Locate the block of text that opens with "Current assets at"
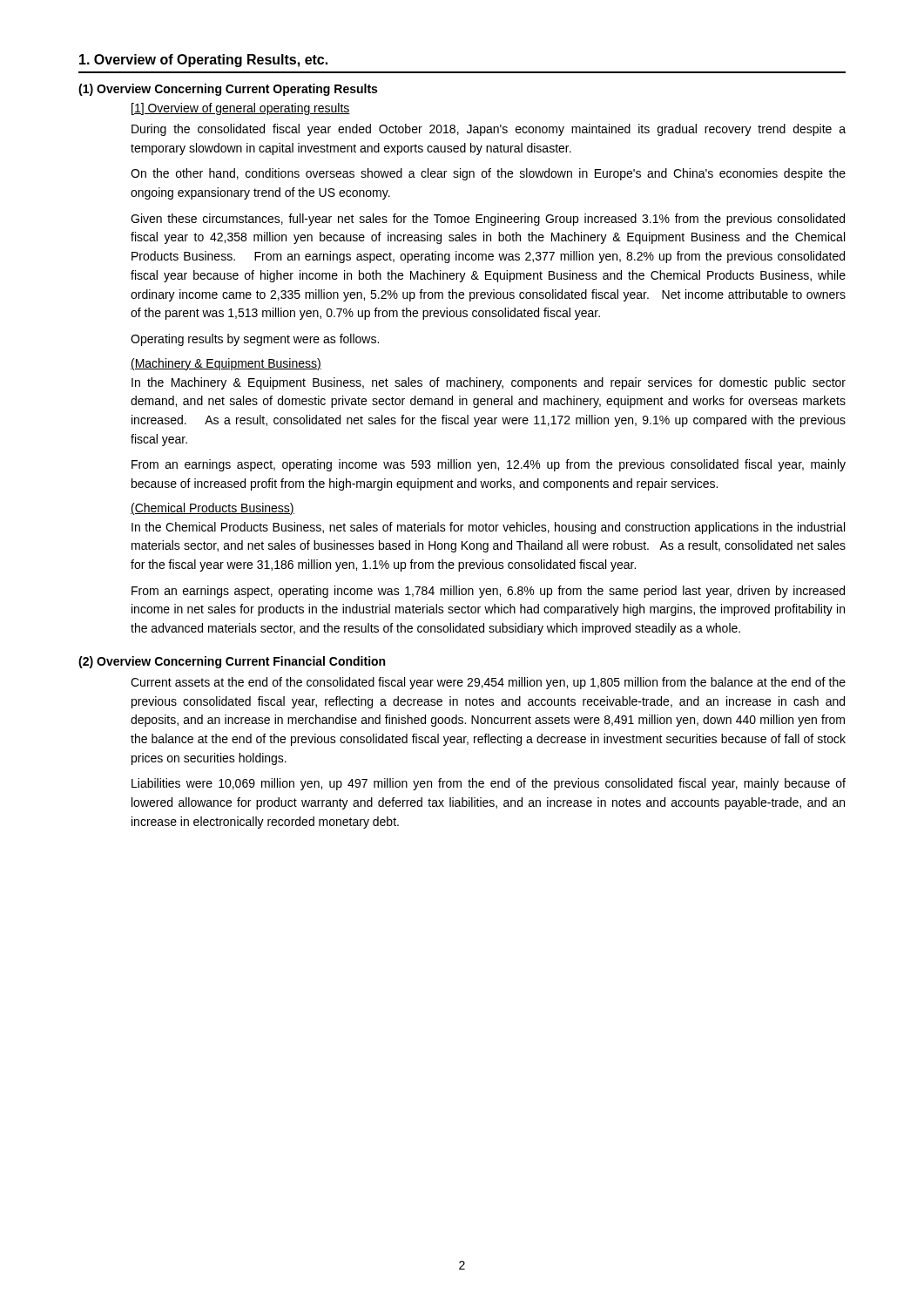Image resolution: width=924 pixels, height=1307 pixels. point(488,720)
